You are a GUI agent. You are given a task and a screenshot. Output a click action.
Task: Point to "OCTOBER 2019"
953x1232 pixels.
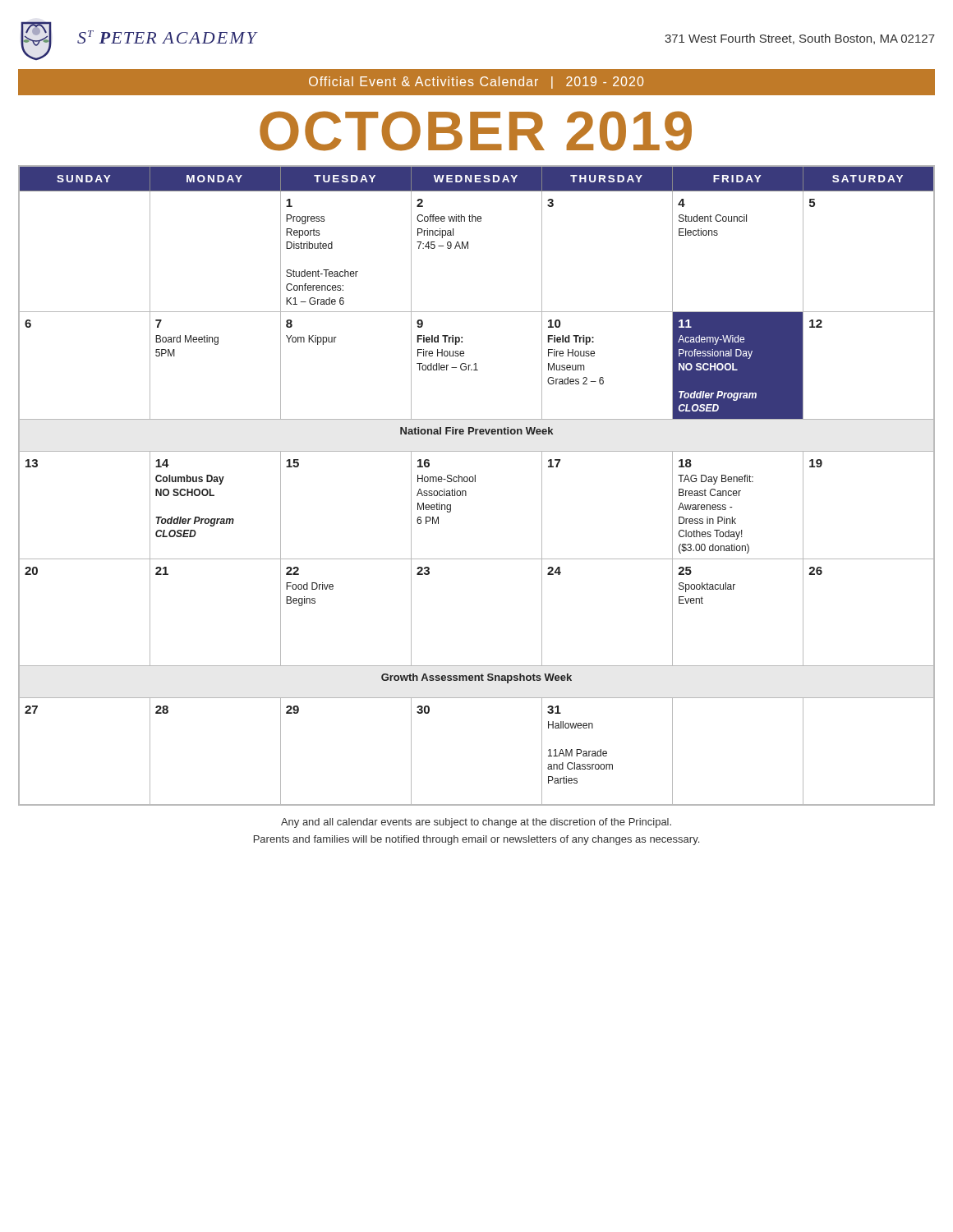(476, 131)
